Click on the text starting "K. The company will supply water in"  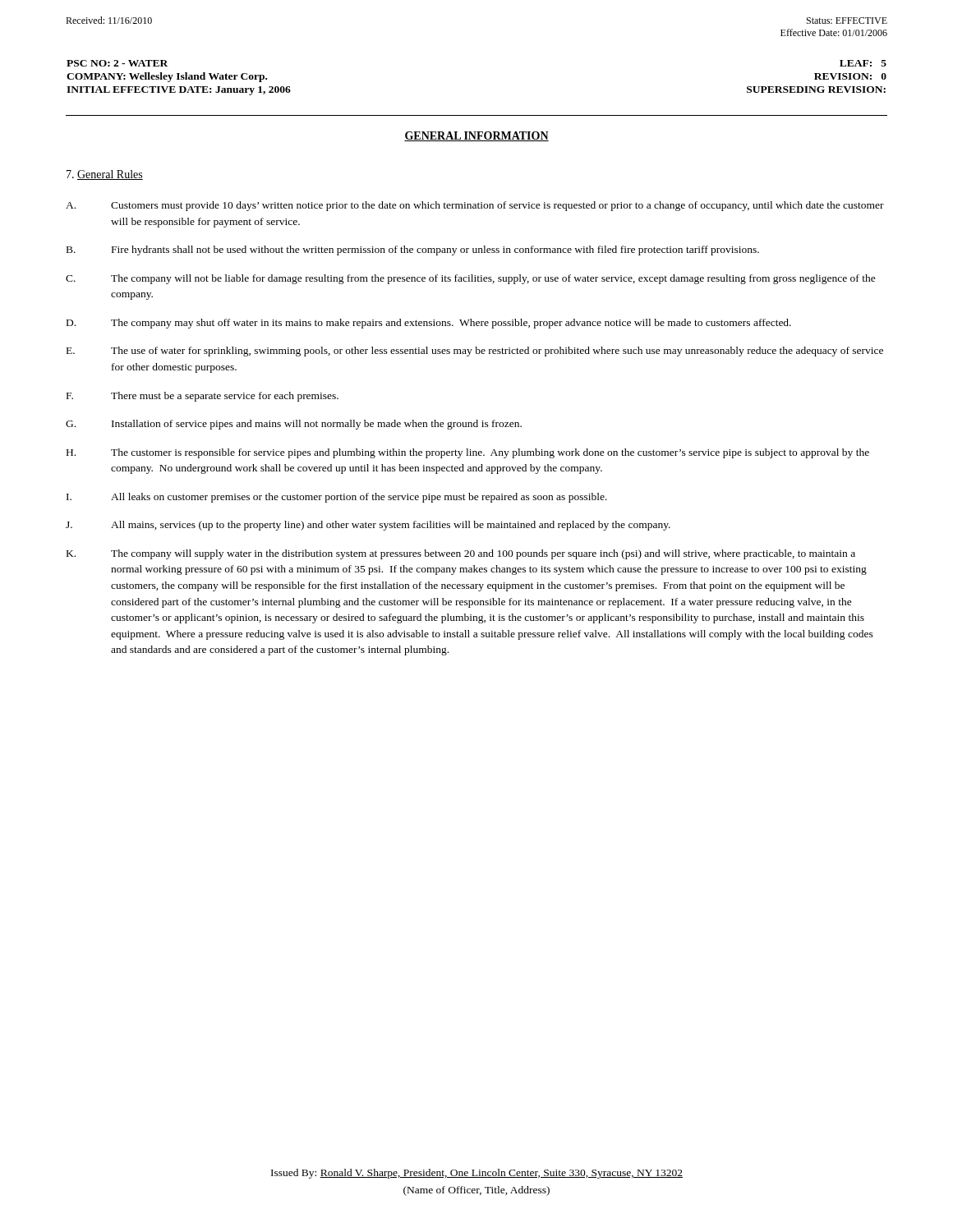point(476,602)
